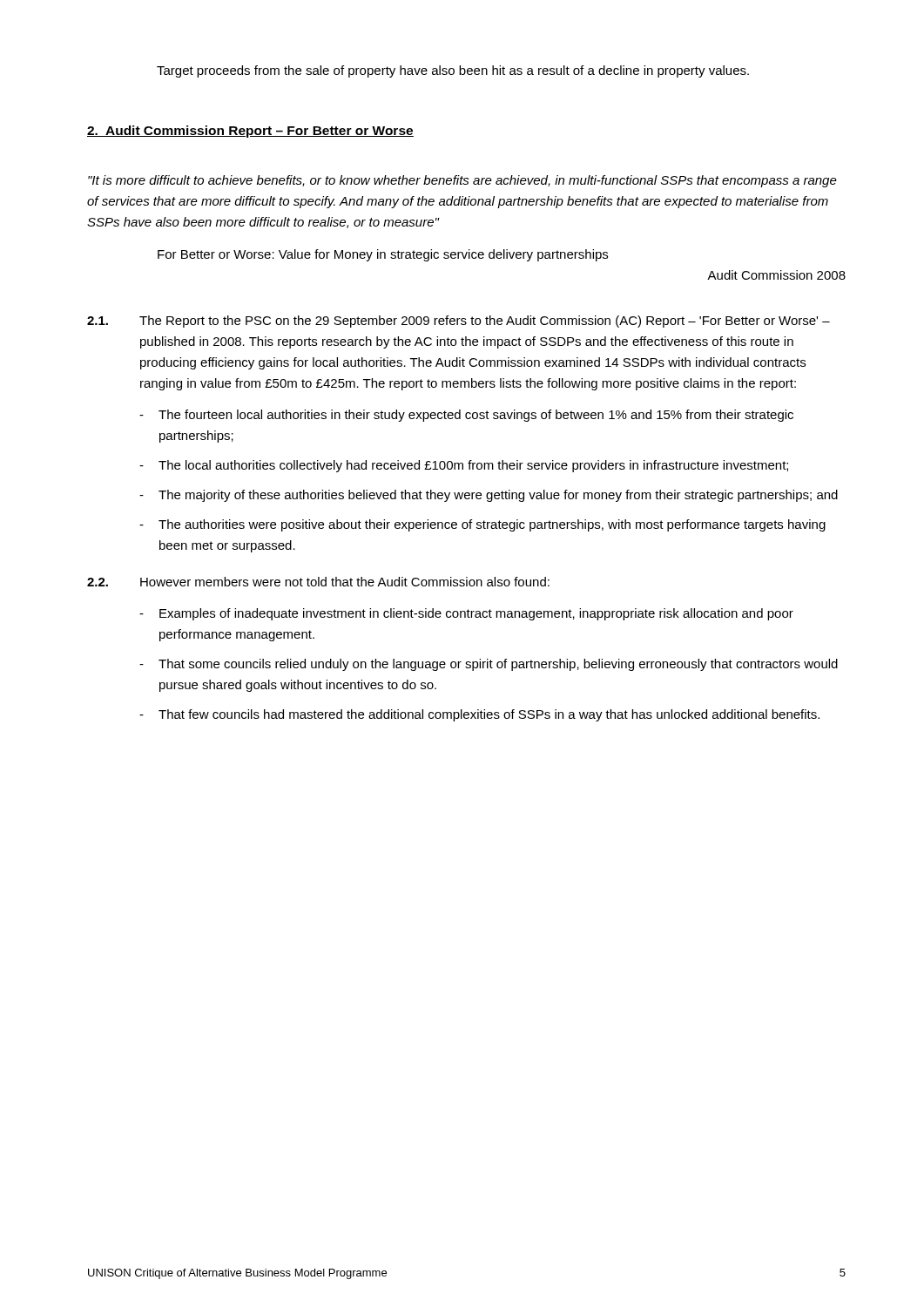Viewport: 924px width, 1307px height.
Task: Find the text starting "2. Audit Commission Report – For Better or"
Action: 250,130
